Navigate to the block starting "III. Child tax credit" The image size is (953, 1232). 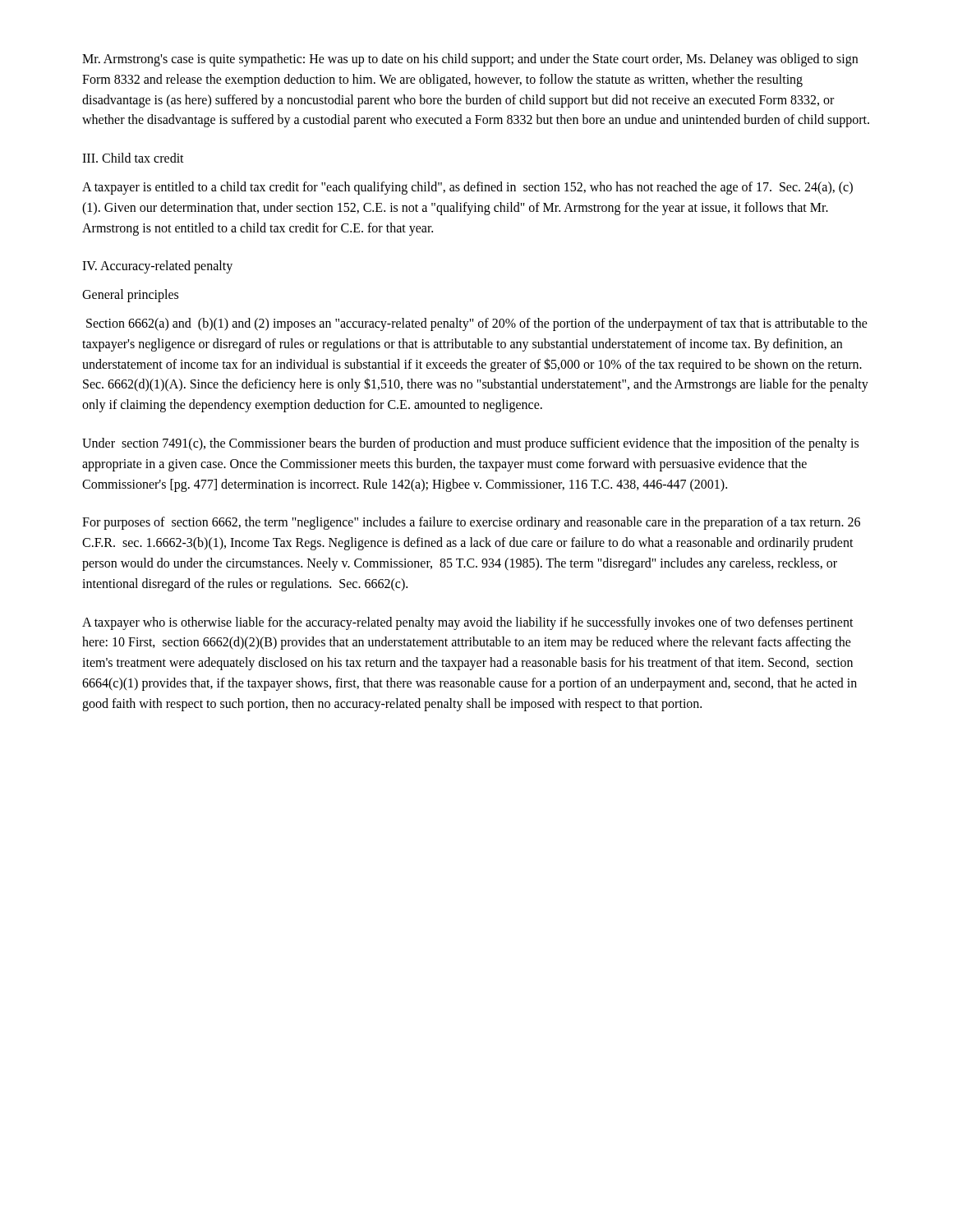(133, 158)
